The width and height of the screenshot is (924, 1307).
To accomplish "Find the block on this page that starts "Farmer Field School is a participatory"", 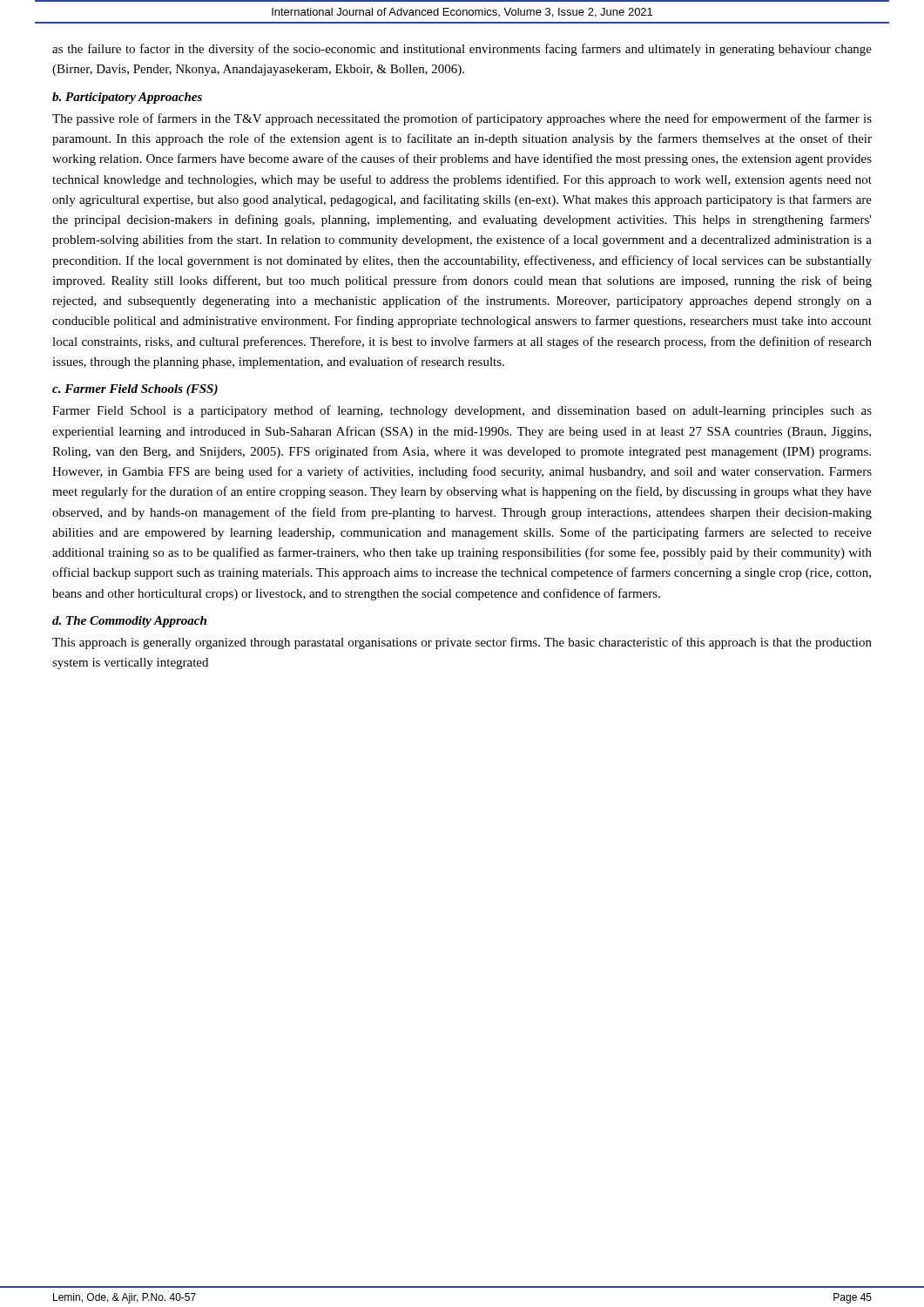I will [x=462, y=502].
